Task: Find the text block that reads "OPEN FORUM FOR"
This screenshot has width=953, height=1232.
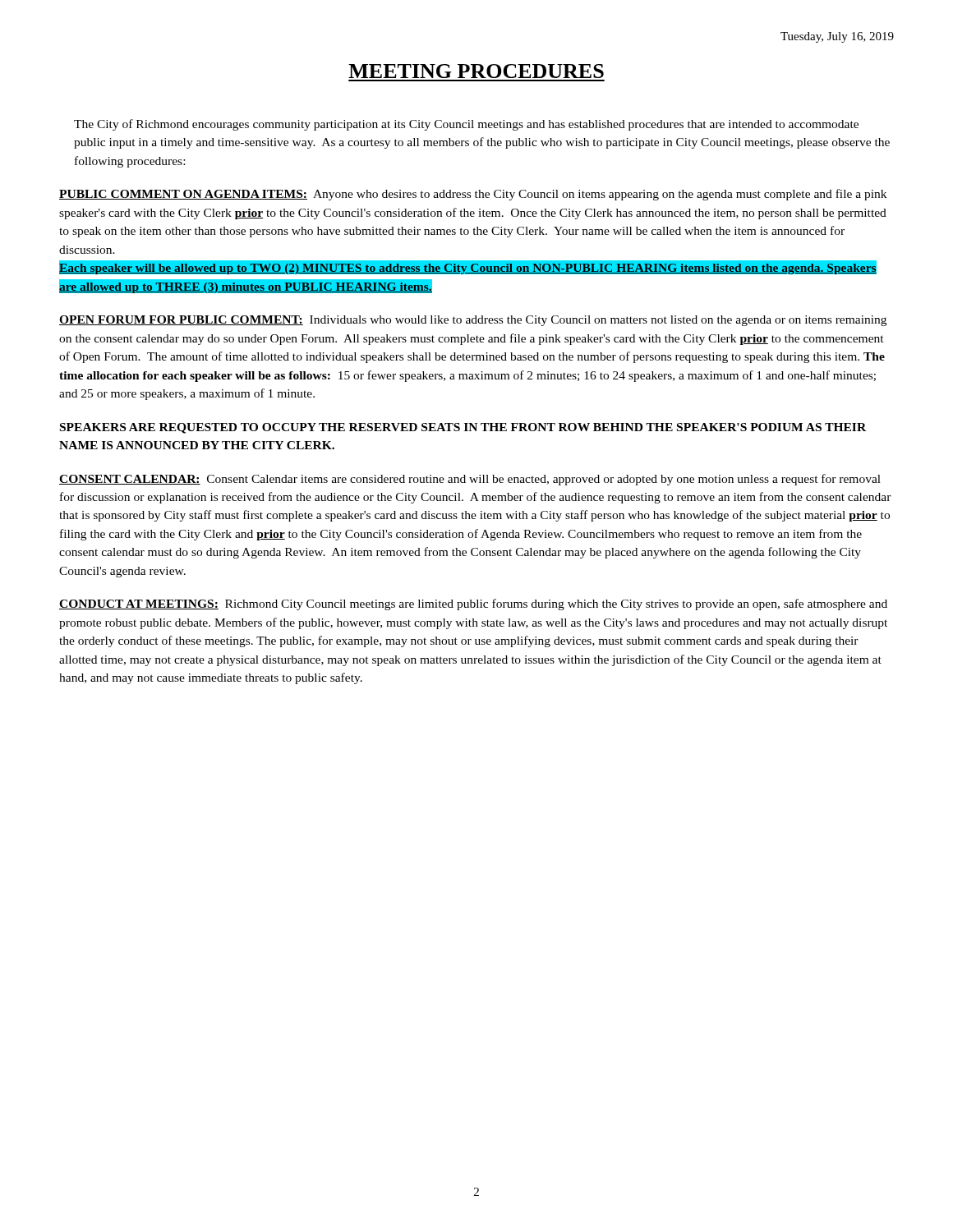Action: point(473,356)
